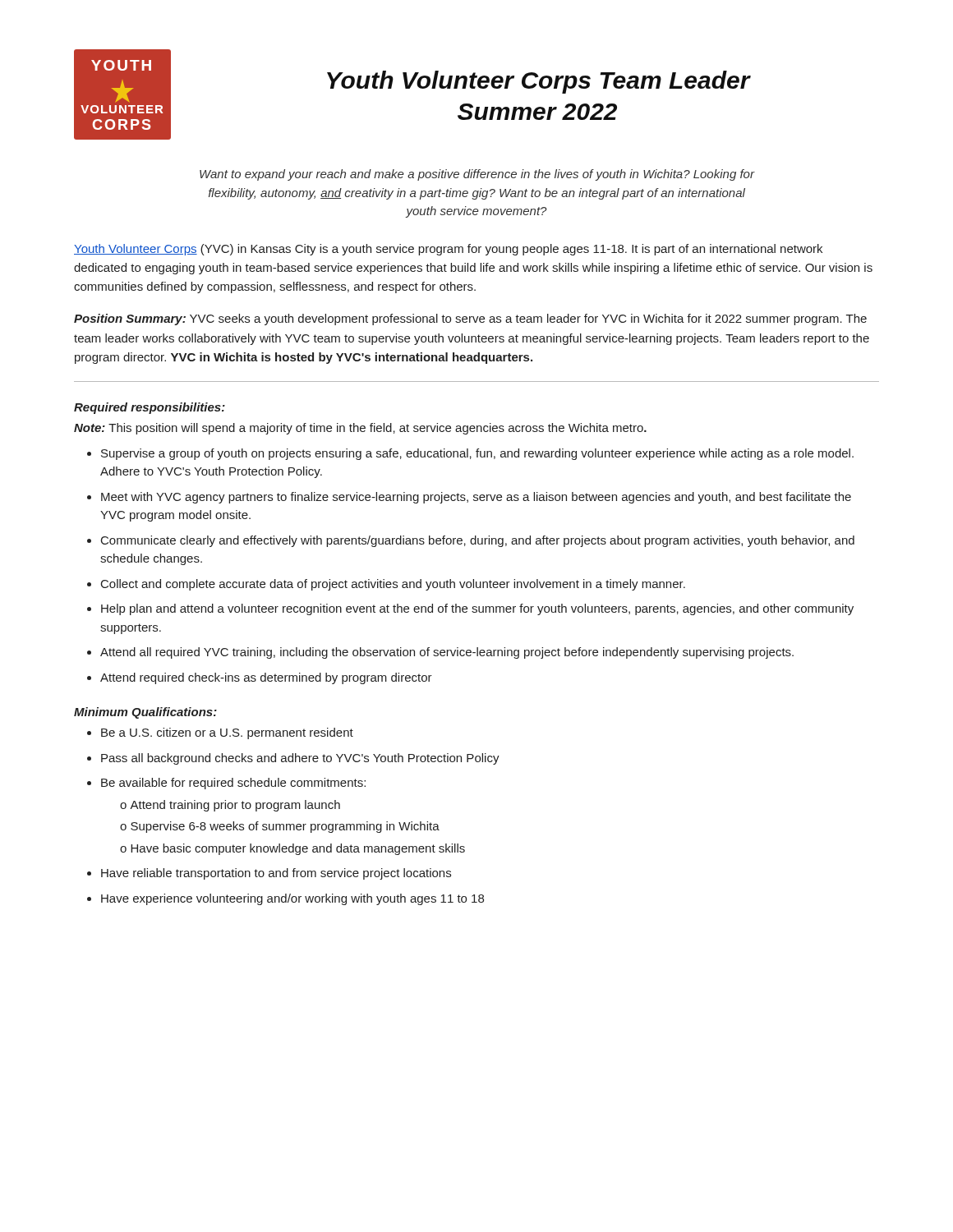The height and width of the screenshot is (1232, 953).
Task: Select the text block with the text "Note: This position will"
Action: pyautogui.click(x=360, y=428)
